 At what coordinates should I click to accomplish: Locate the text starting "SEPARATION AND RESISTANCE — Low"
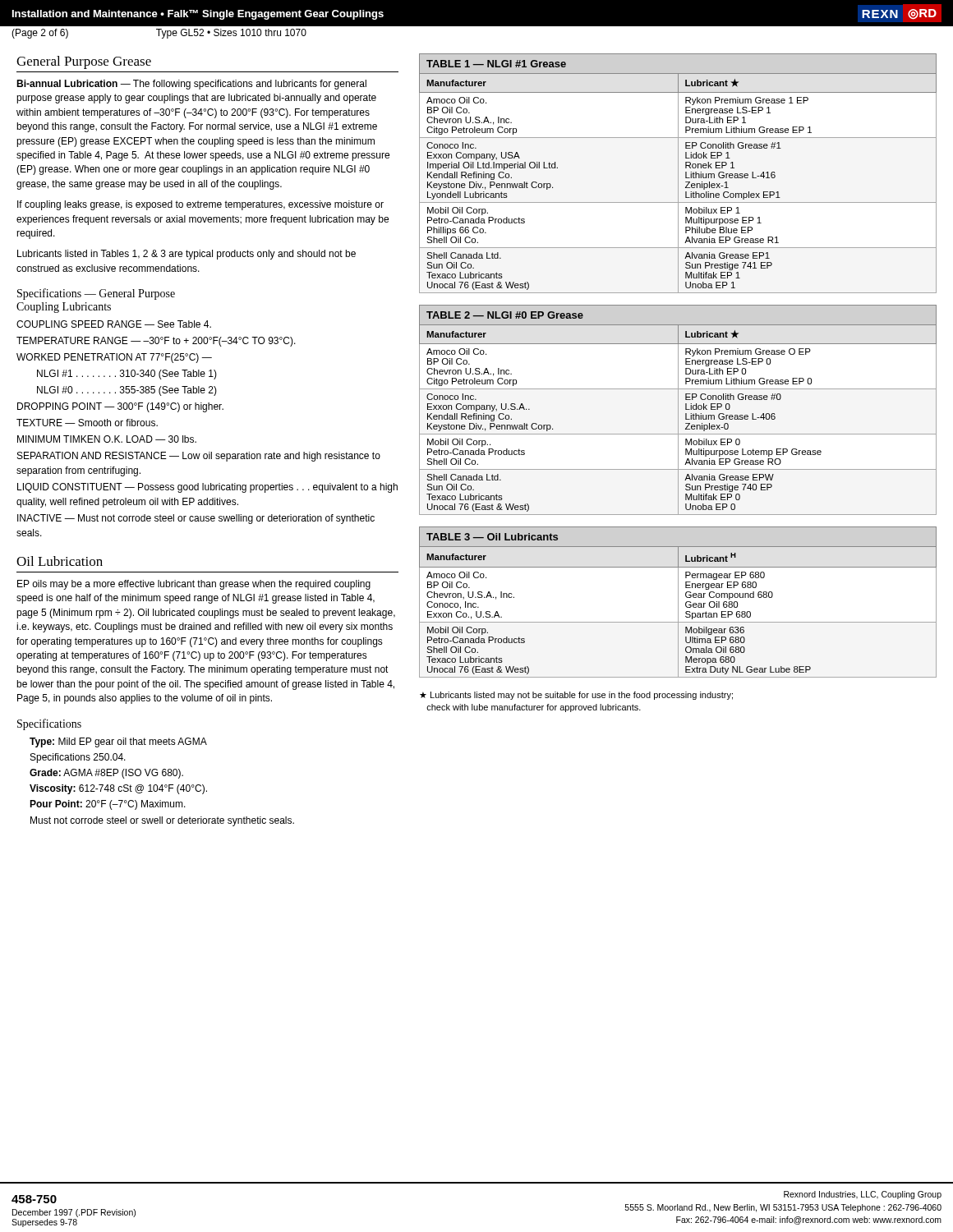tap(207, 463)
